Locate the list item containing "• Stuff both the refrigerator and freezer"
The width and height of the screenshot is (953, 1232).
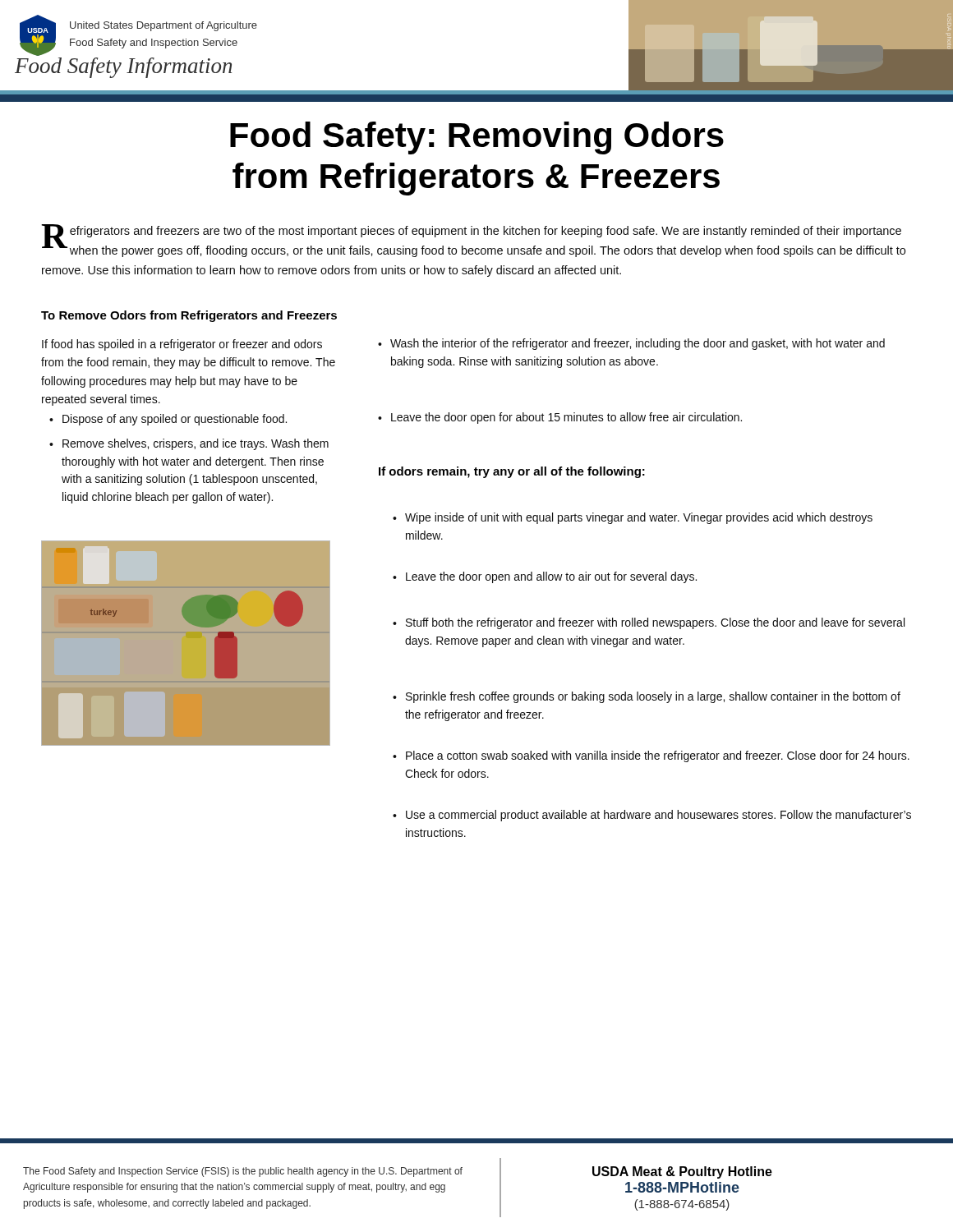click(652, 632)
